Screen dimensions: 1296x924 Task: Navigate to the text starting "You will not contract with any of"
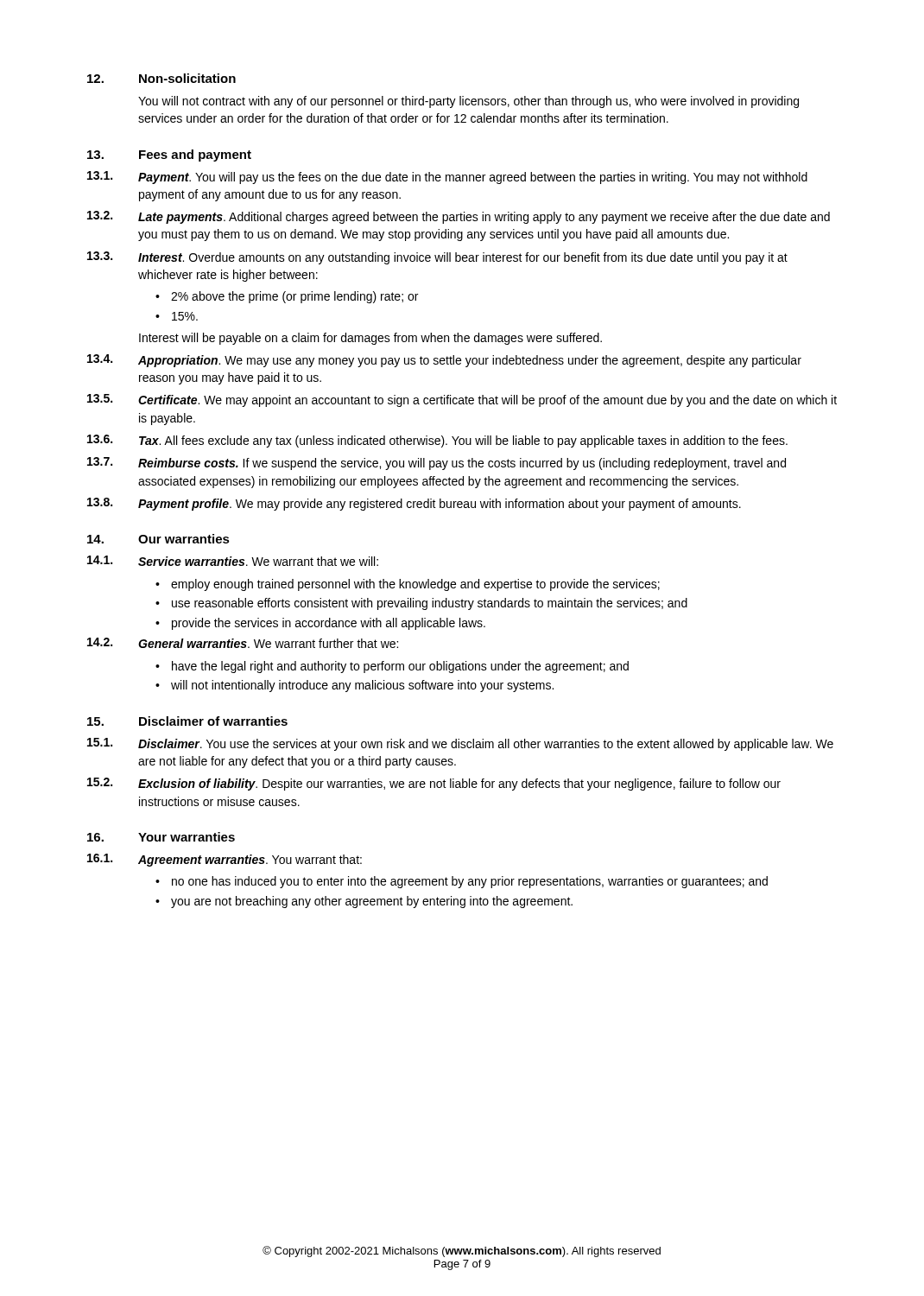(469, 110)
